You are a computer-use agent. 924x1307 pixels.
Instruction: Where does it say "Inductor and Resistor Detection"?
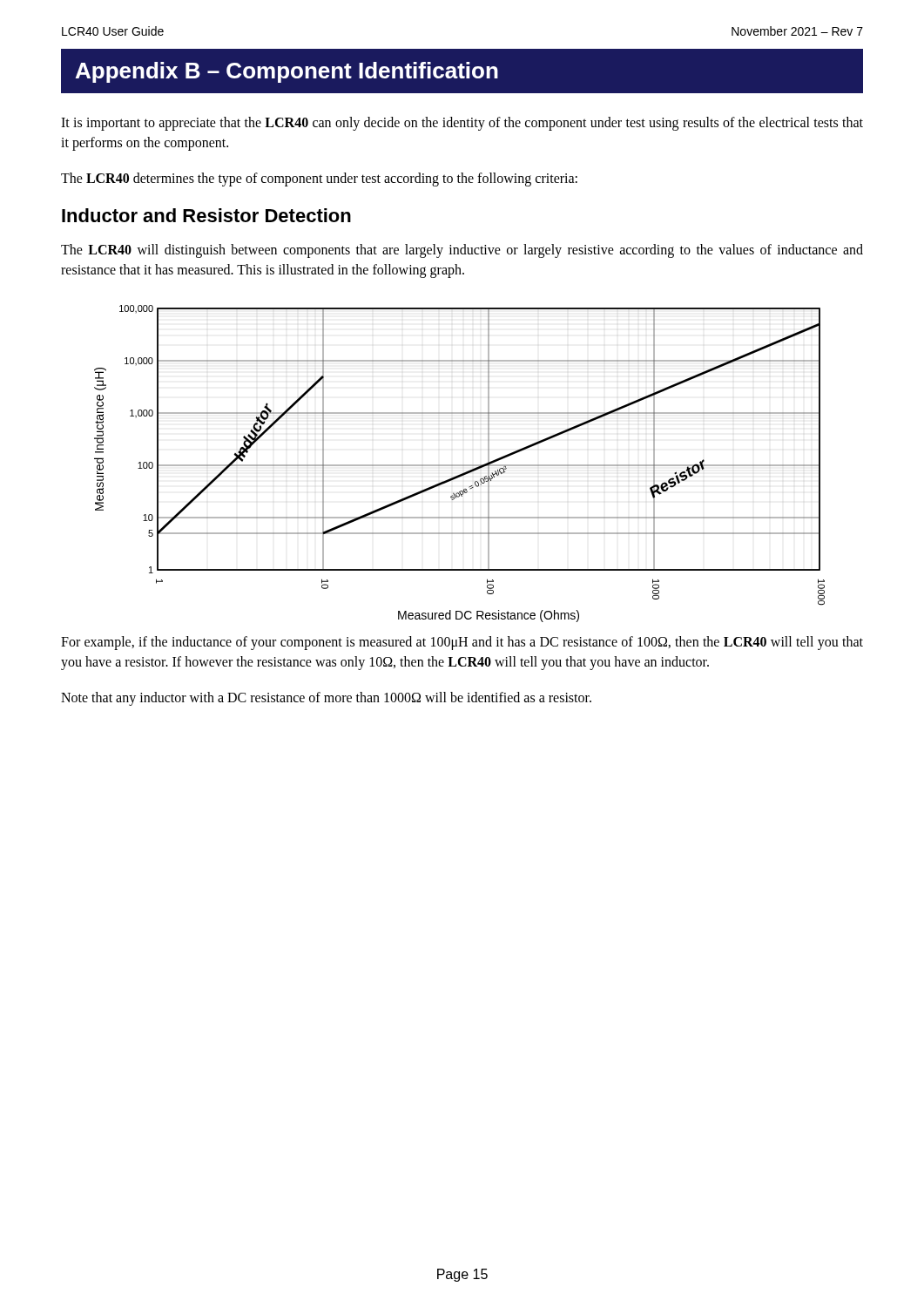(206, 215)
